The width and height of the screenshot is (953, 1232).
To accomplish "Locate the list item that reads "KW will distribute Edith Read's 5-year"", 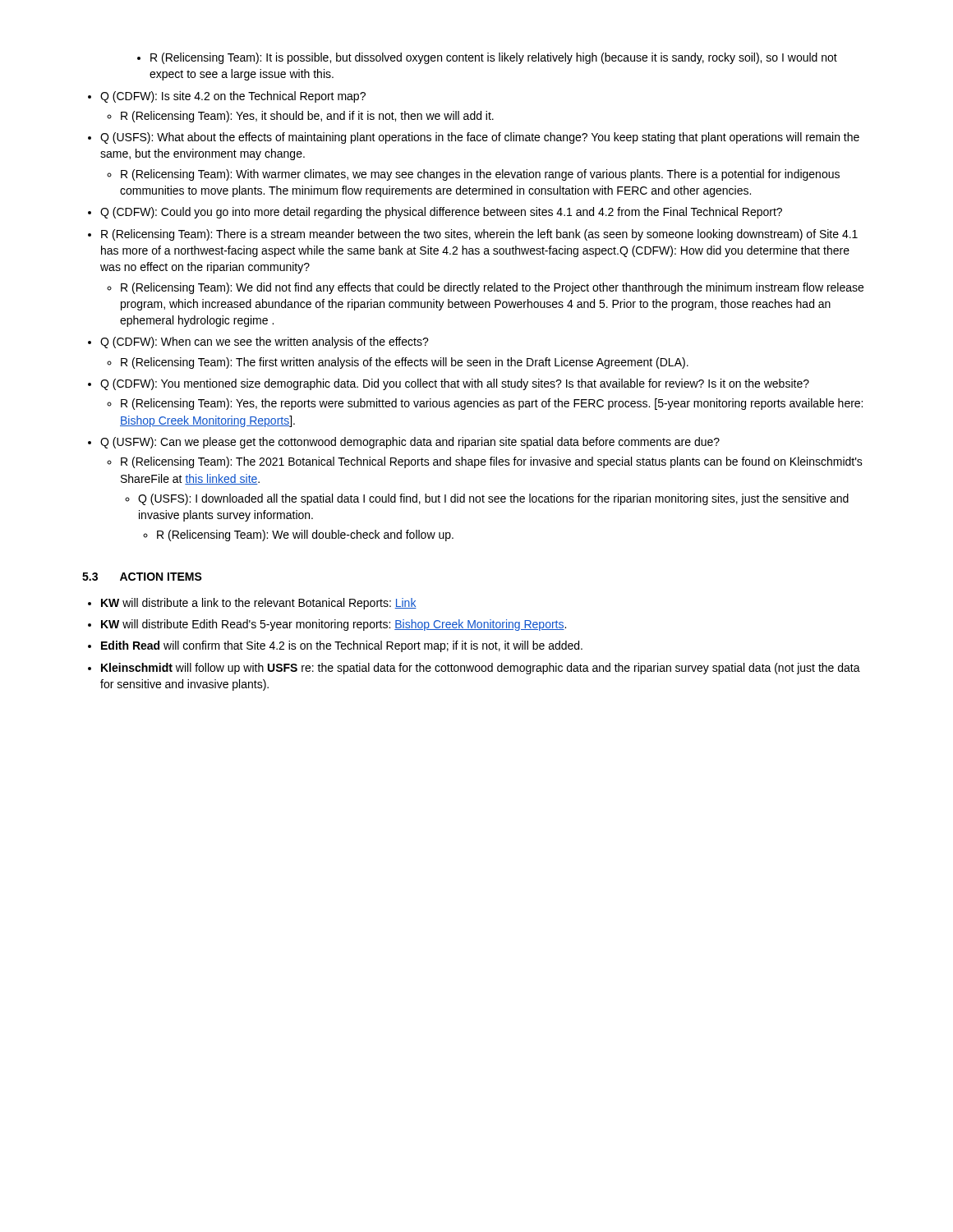I will (x=476, y=624).
